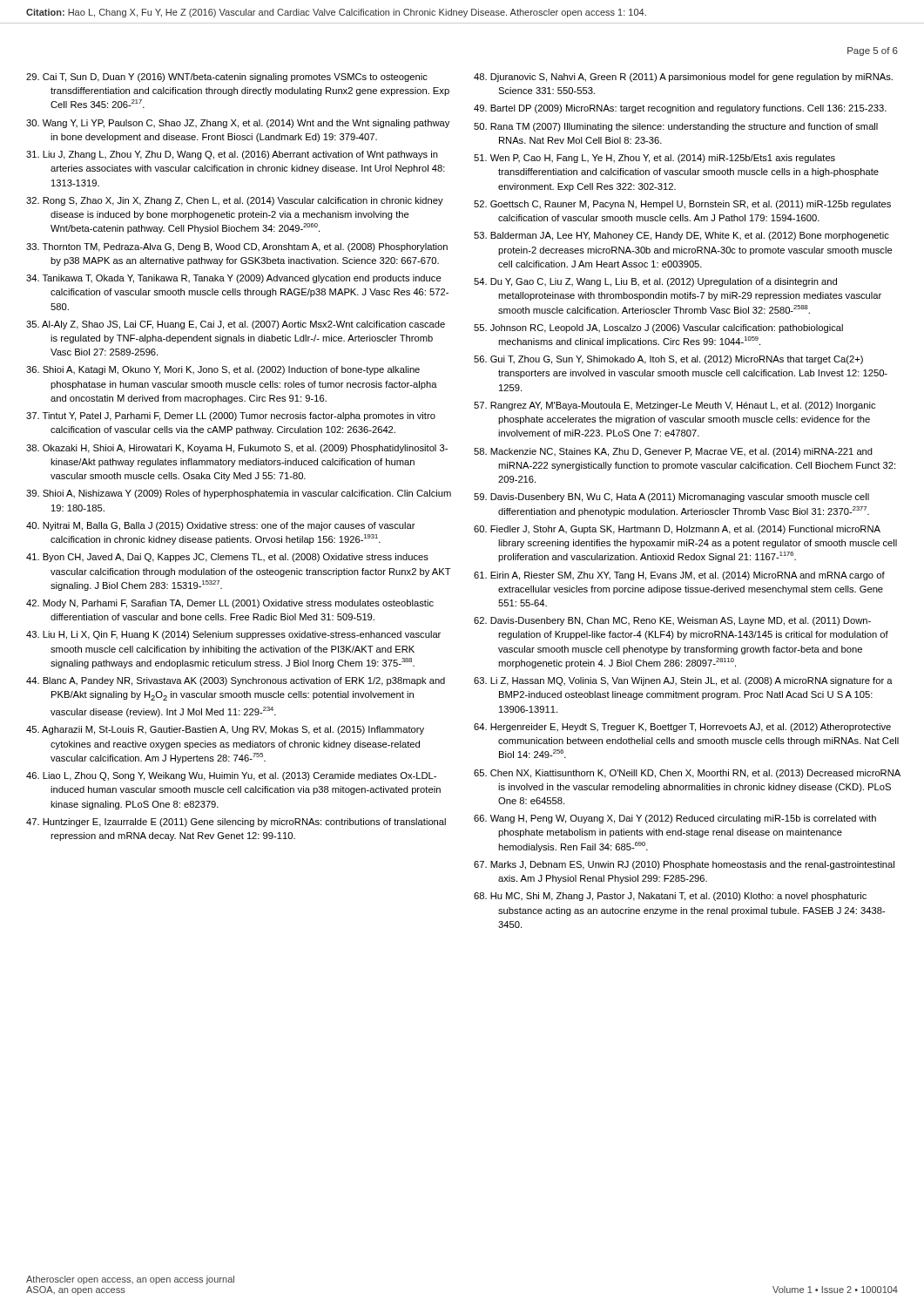Find the block on this page that starts "32. Rong S, Zhao X,"

point(235,214)
